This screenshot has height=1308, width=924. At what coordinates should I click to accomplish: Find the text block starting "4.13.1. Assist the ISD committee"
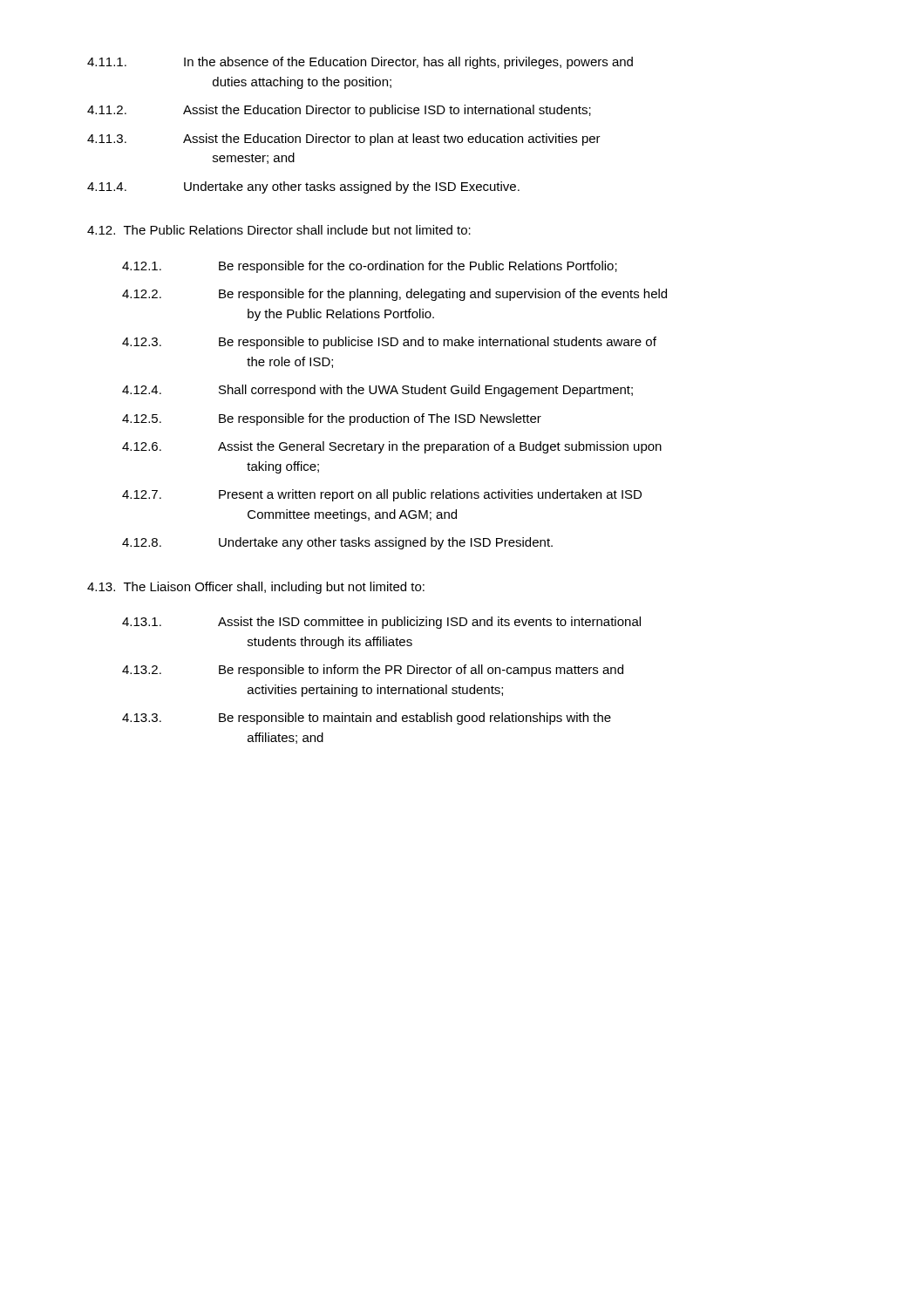(488, 632)
